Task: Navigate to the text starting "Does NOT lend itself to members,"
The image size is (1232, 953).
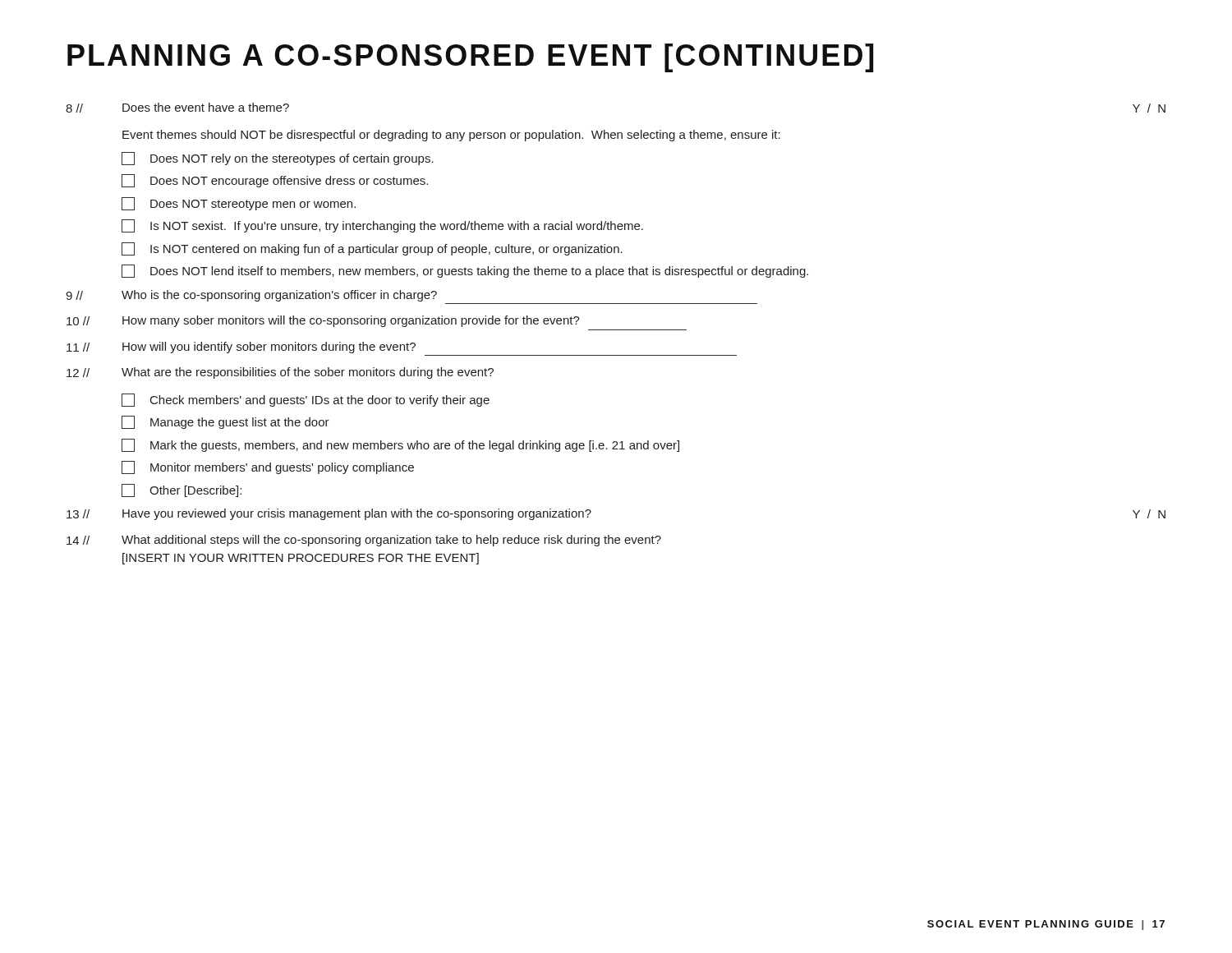Action: pyautogui.click(x=644, y=271)
